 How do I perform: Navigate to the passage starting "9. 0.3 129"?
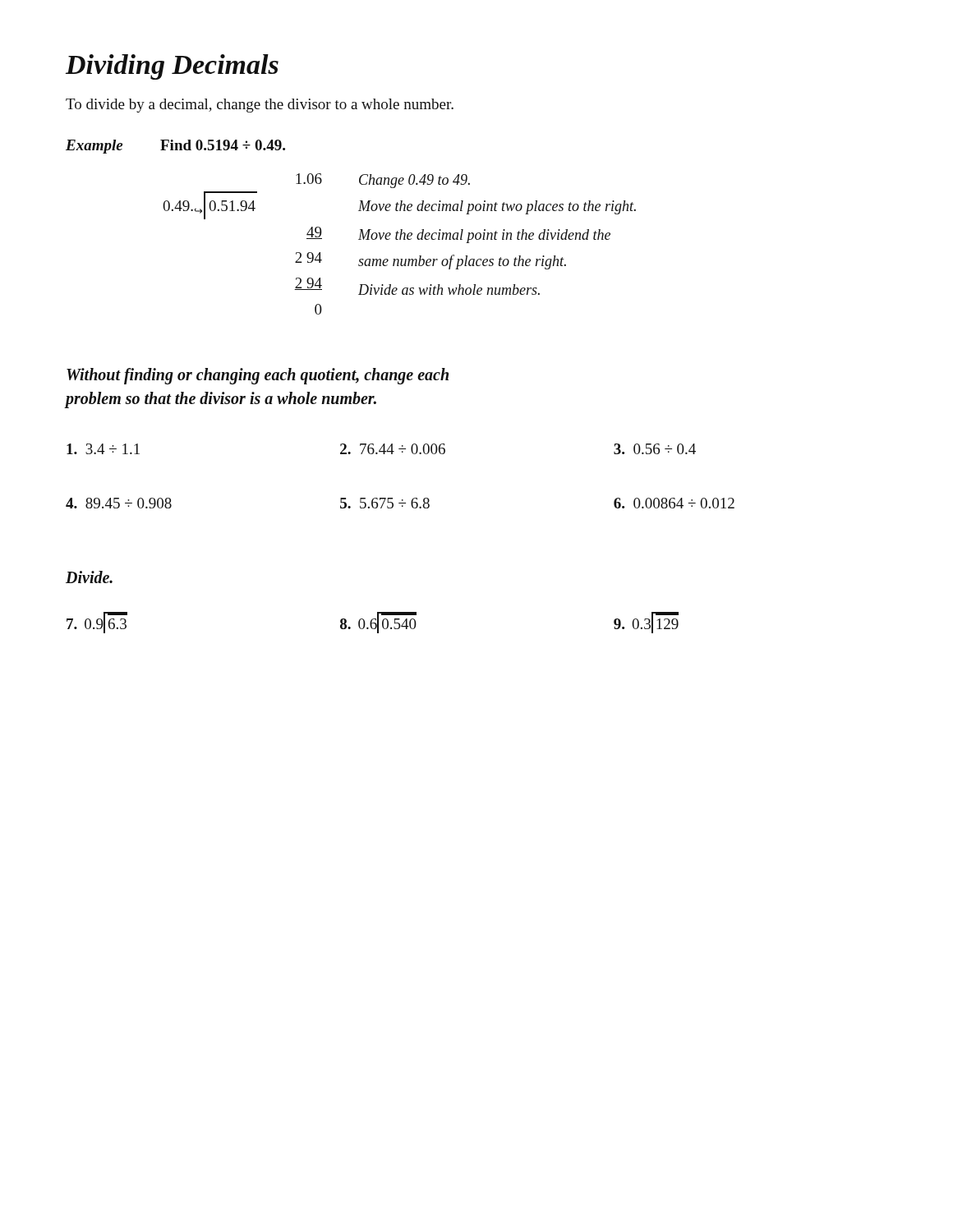[x=646, y=623]
